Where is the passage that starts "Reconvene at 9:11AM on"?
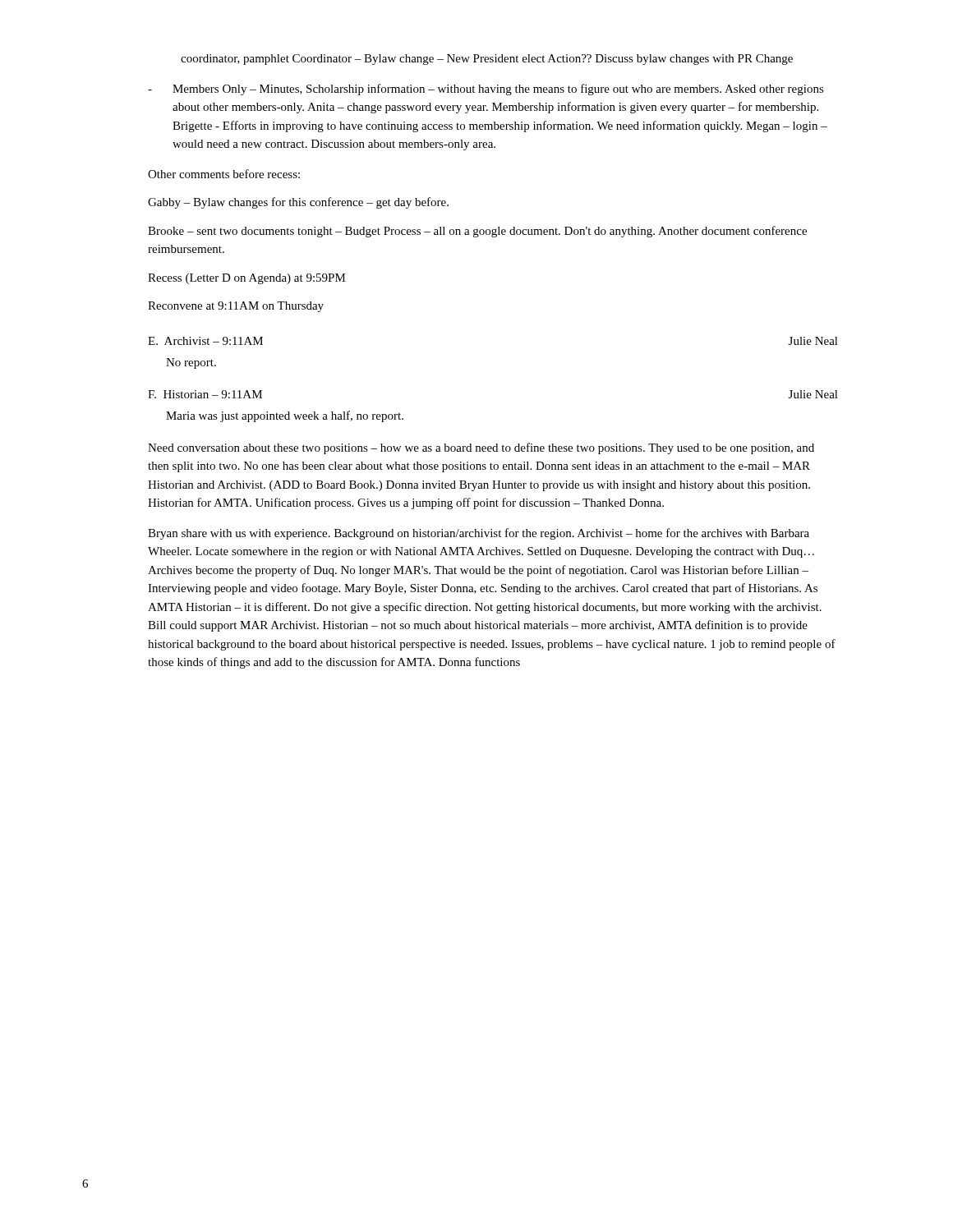Image resolution: width=953 pixels, height=1232 pixels. pyautogui.click(x=236, y=306)
